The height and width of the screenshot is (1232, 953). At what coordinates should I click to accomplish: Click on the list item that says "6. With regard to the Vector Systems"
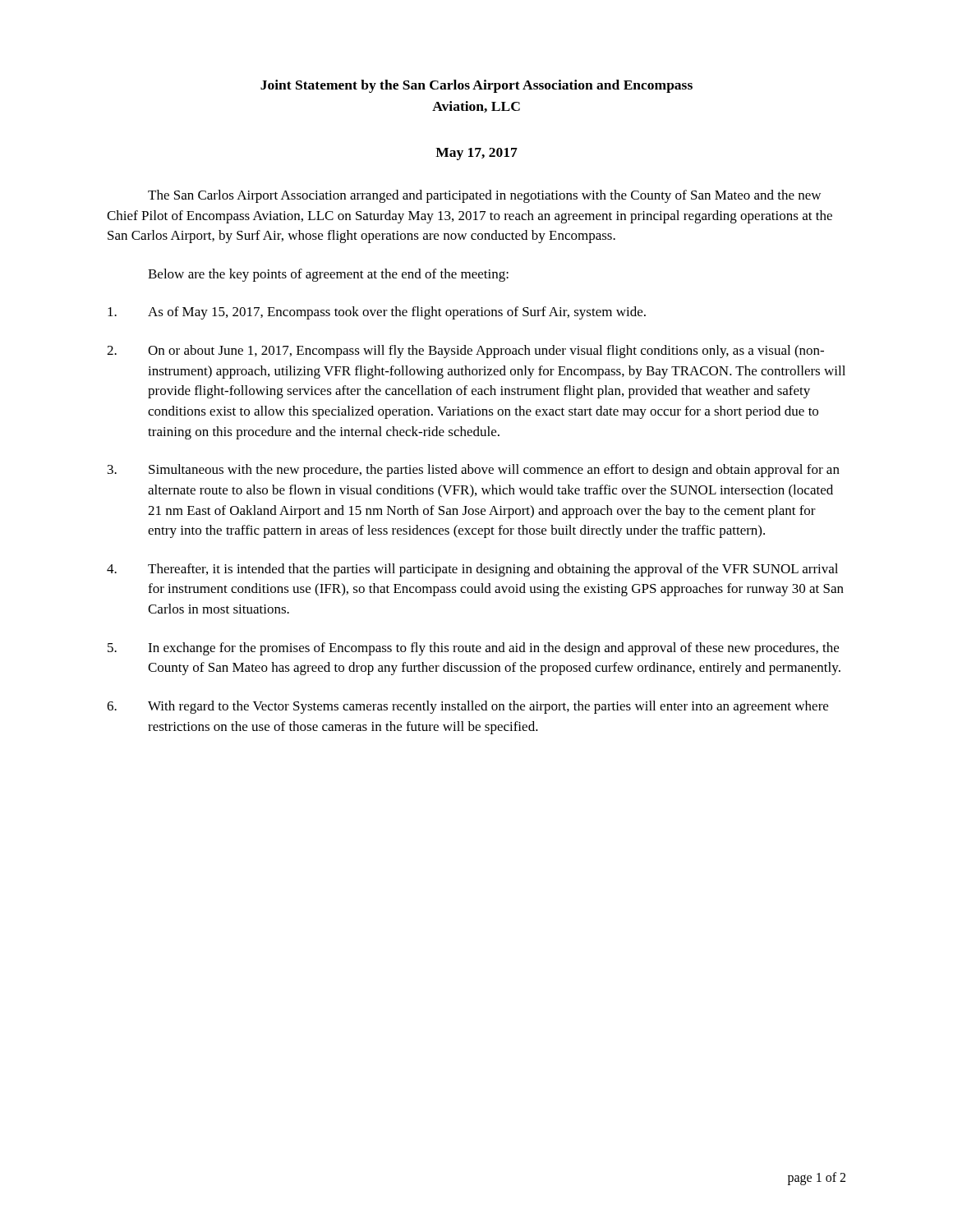coord(476,717)
